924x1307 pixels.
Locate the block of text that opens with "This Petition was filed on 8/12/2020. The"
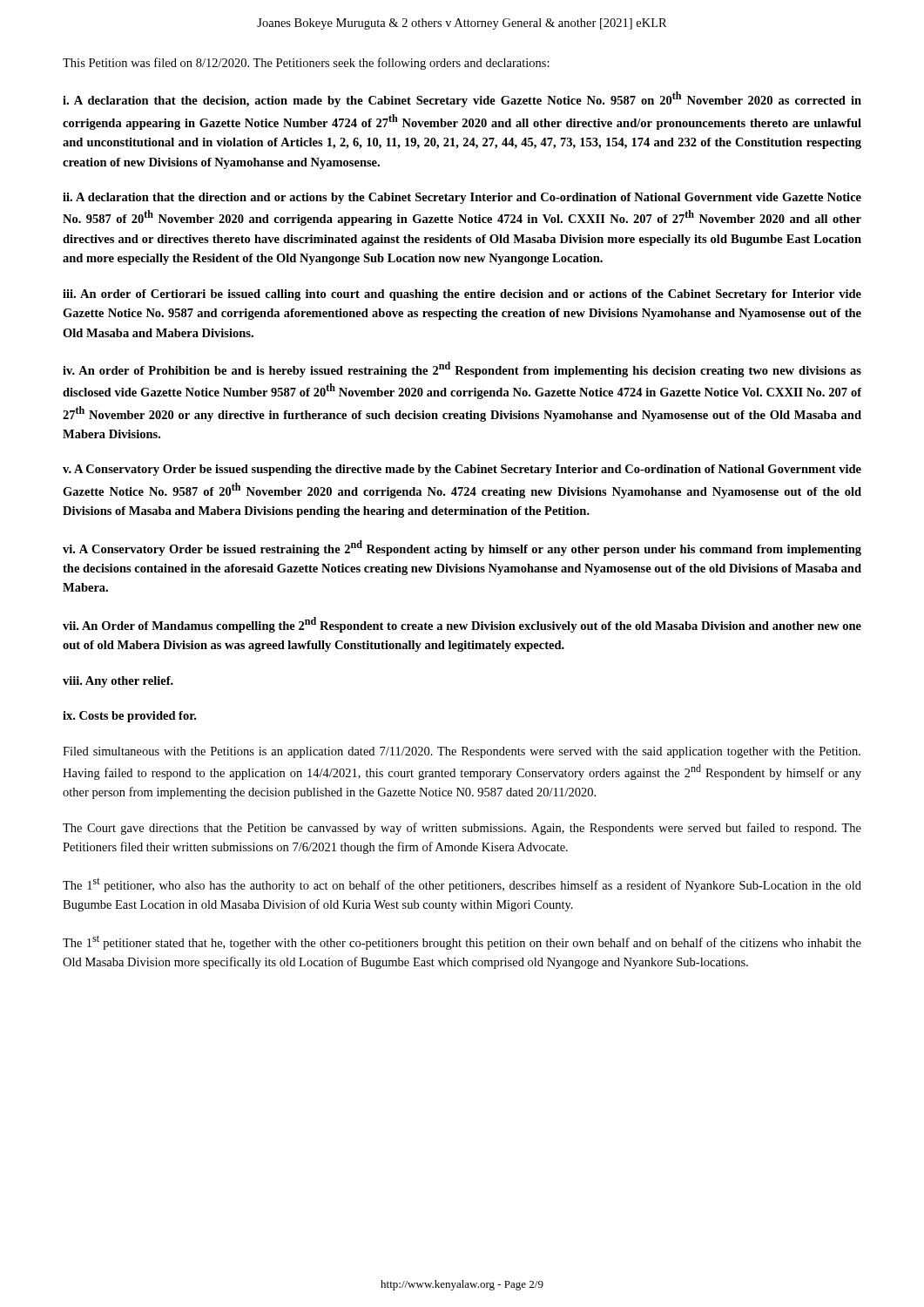(306, 63)
